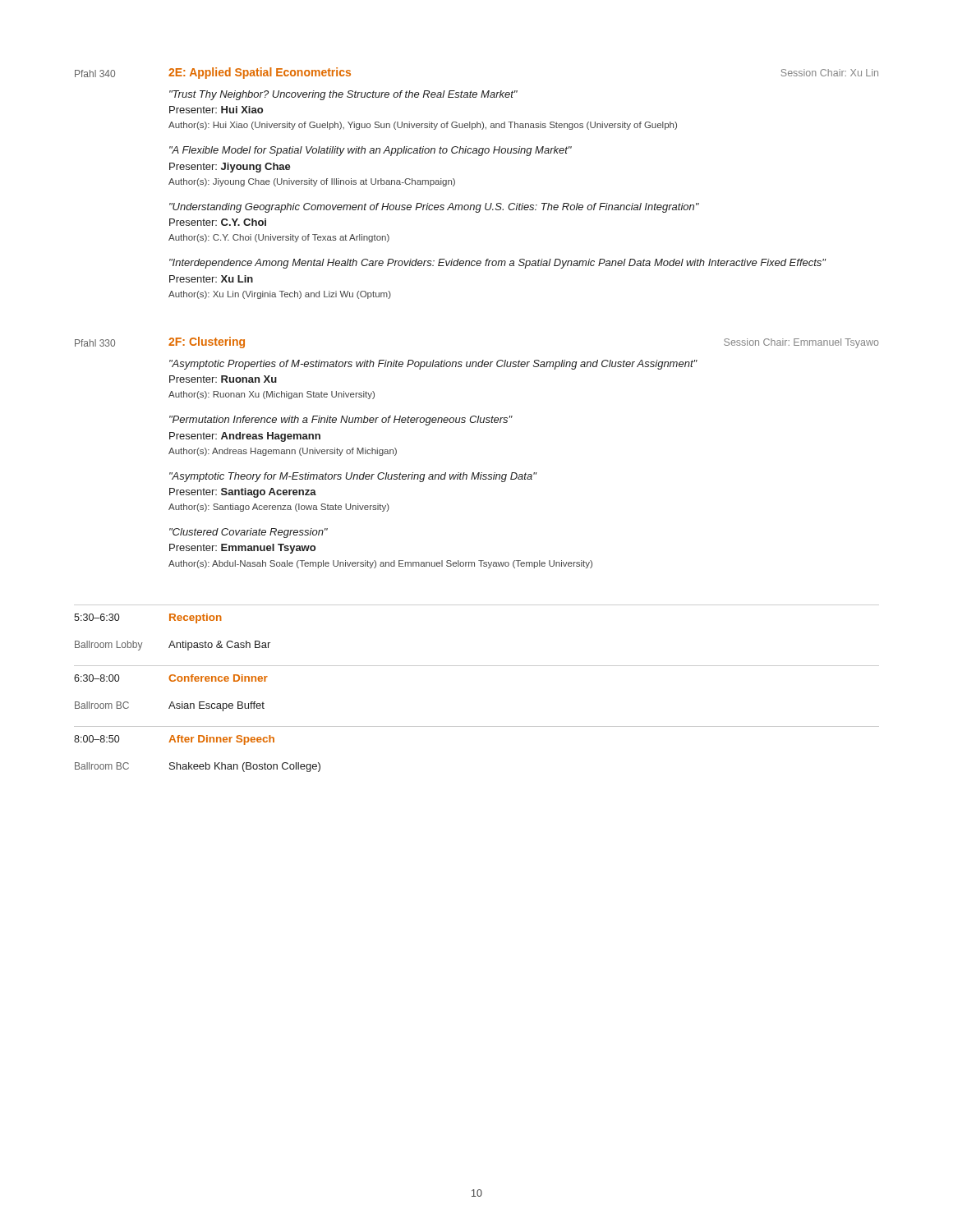Locate the text block that reads ""Asymptotic Theory for M-Estimators Under Clustering and with"
Image resolution: width=953 pixels, height=1232 pixels.
pyautogui.click(x=353, y=477)
